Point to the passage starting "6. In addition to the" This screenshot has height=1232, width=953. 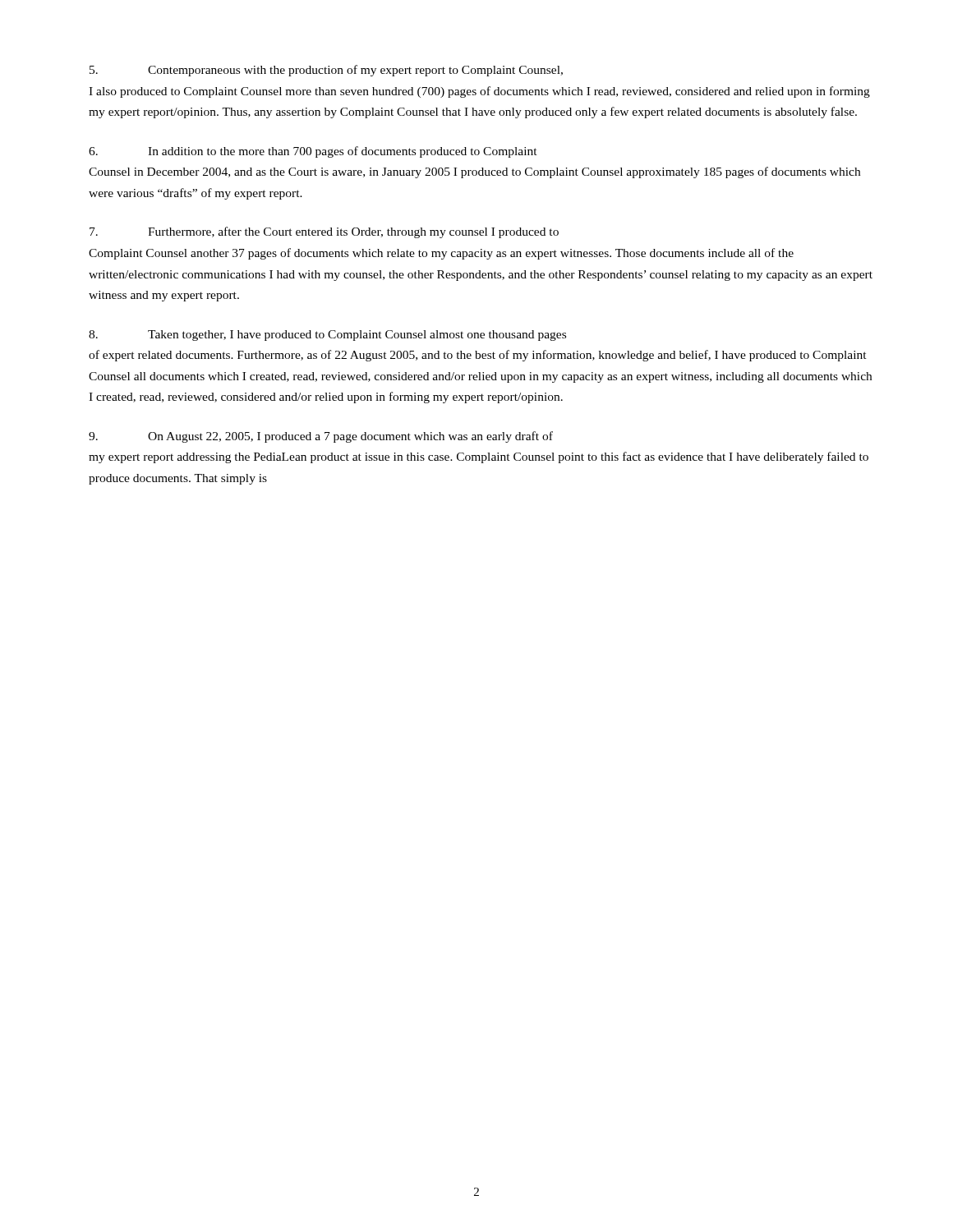pyautogui.click(x=484, y=172)
